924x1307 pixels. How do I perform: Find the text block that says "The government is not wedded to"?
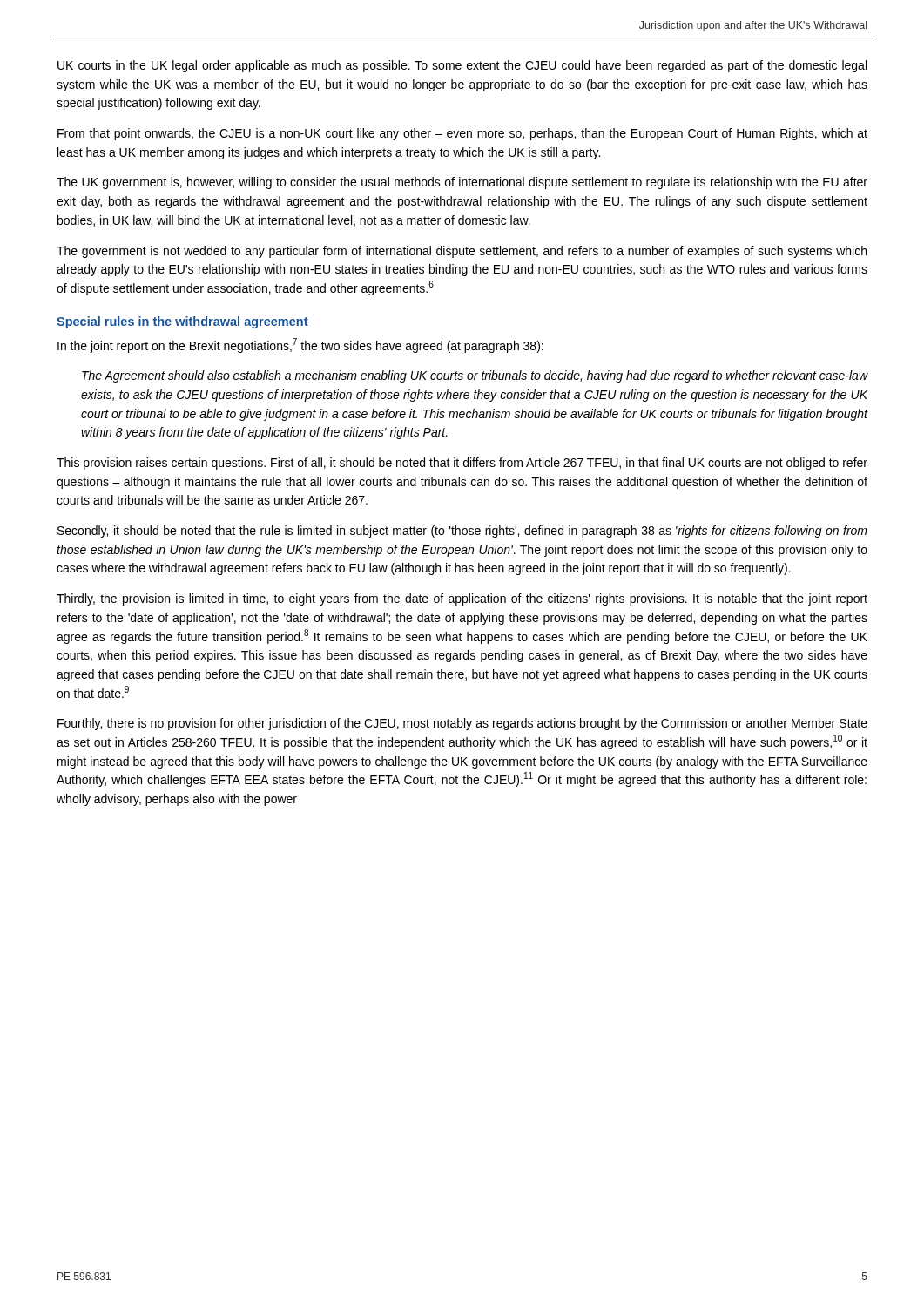coord(462,270)
